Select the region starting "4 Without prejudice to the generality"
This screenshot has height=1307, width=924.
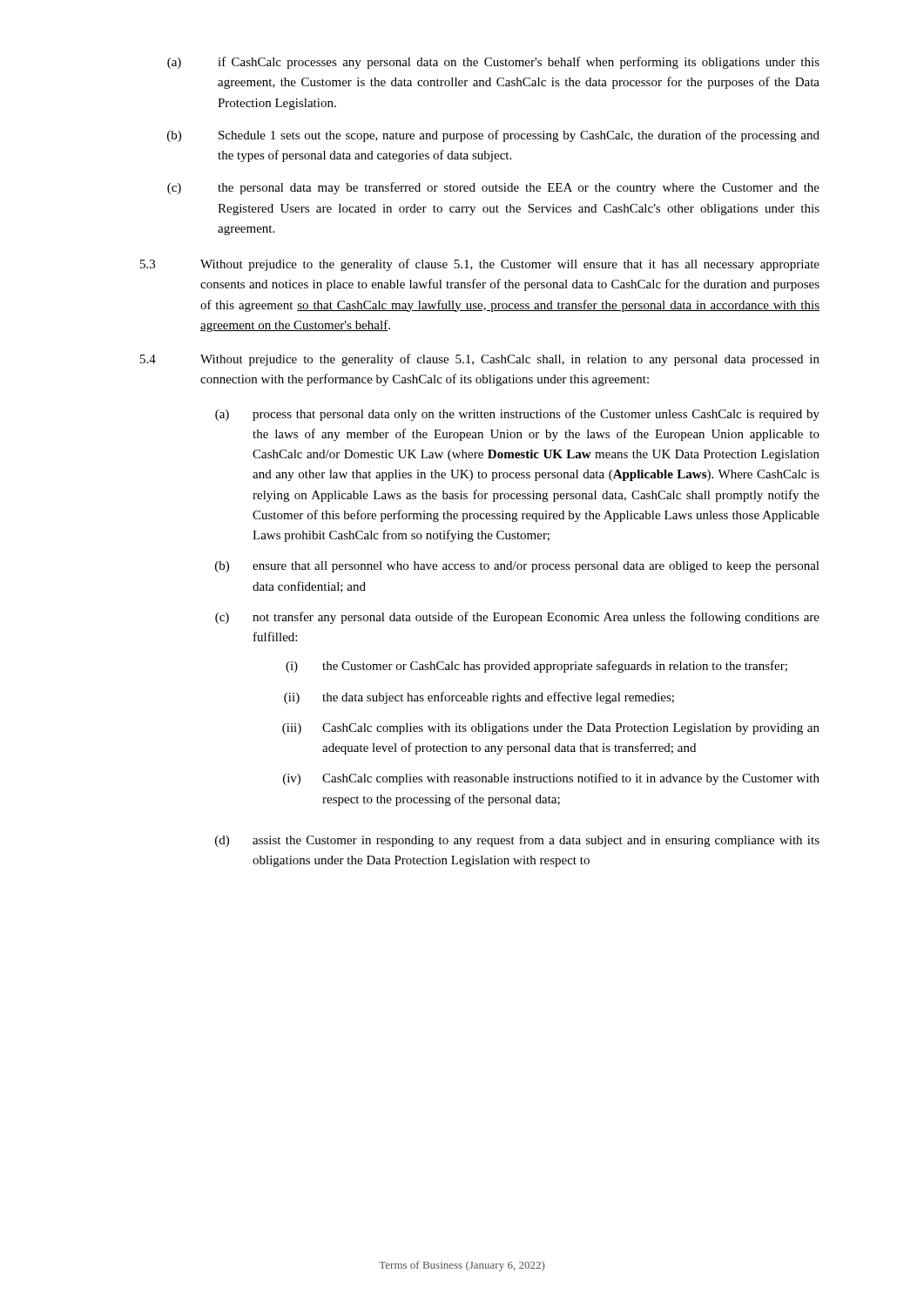click(x=479, y=370)
